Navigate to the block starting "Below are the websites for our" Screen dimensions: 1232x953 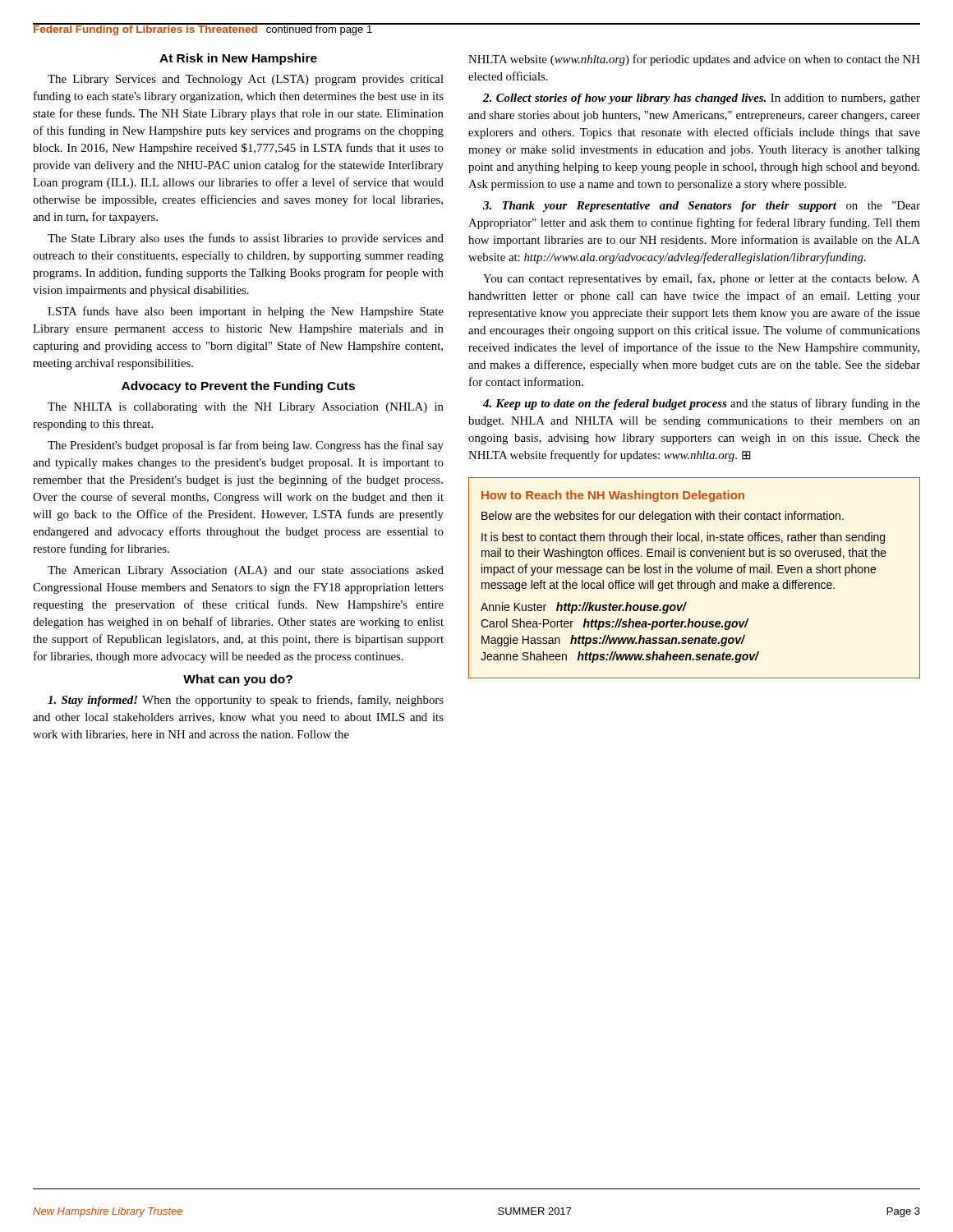tap(662, 516)
